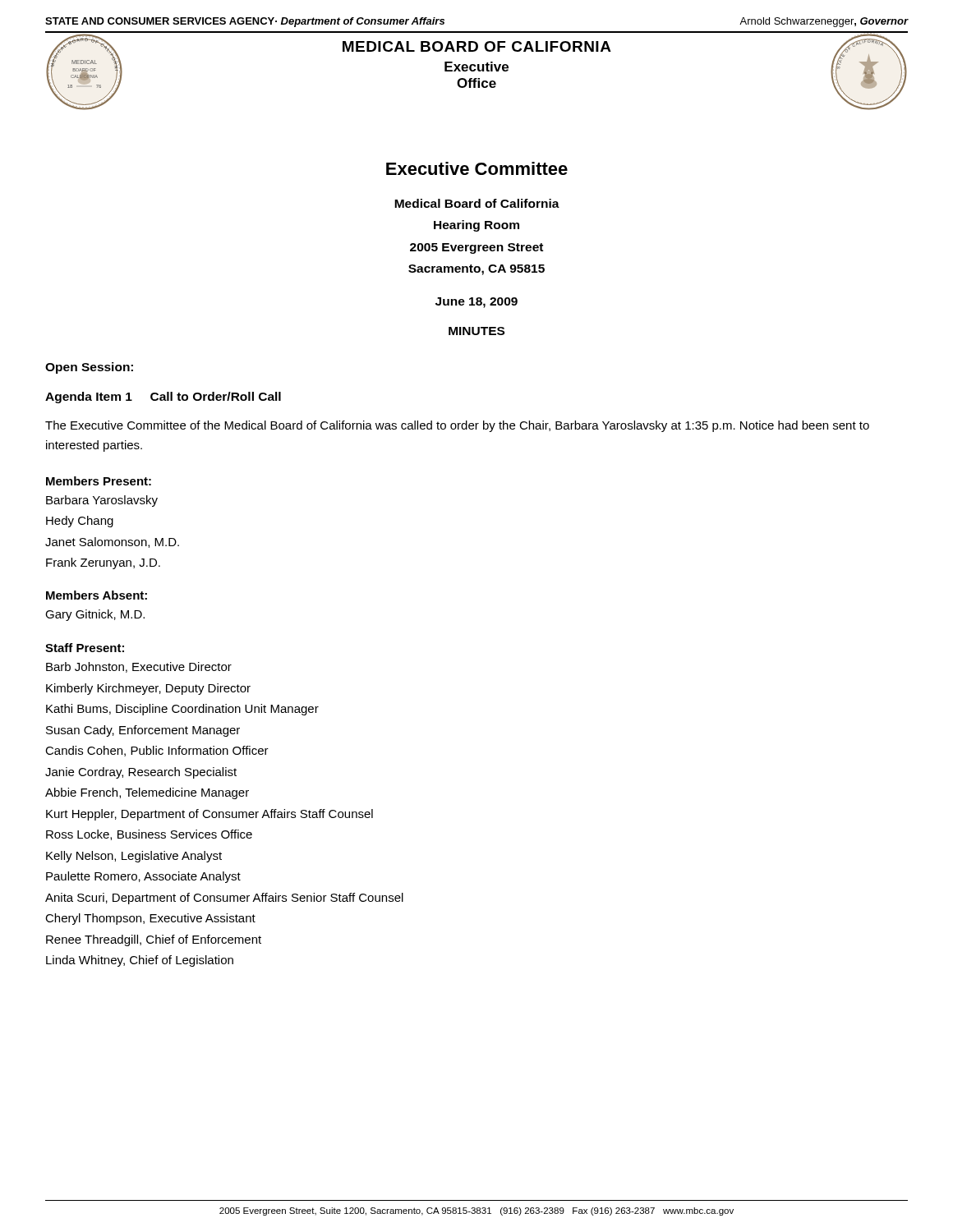This screenshot has width=953, height=1232.
Task: Locate the text starting "Staff Present:"
Action: (x=85, y=648)
